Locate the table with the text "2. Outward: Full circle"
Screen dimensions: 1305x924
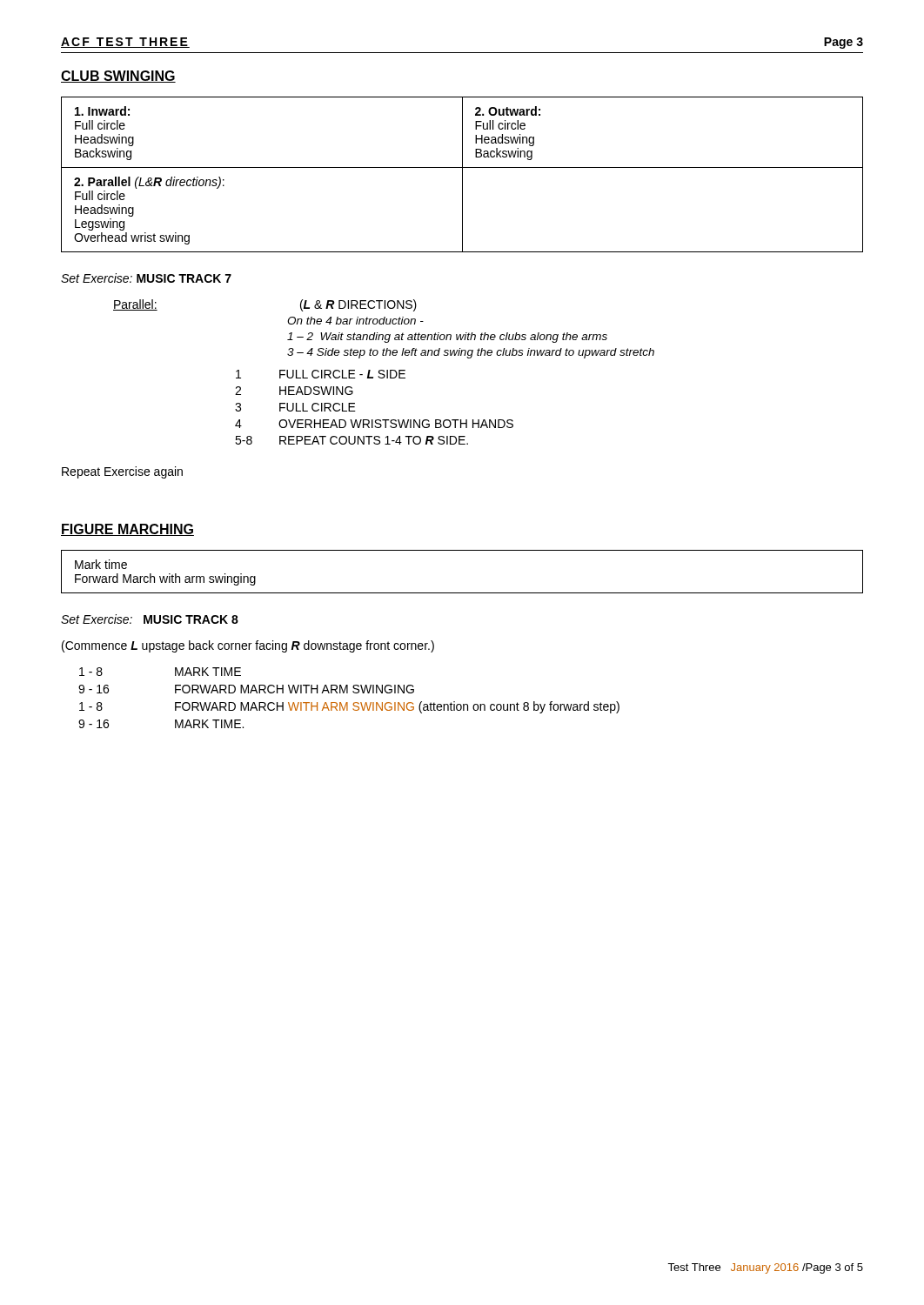tap(462, 174)
